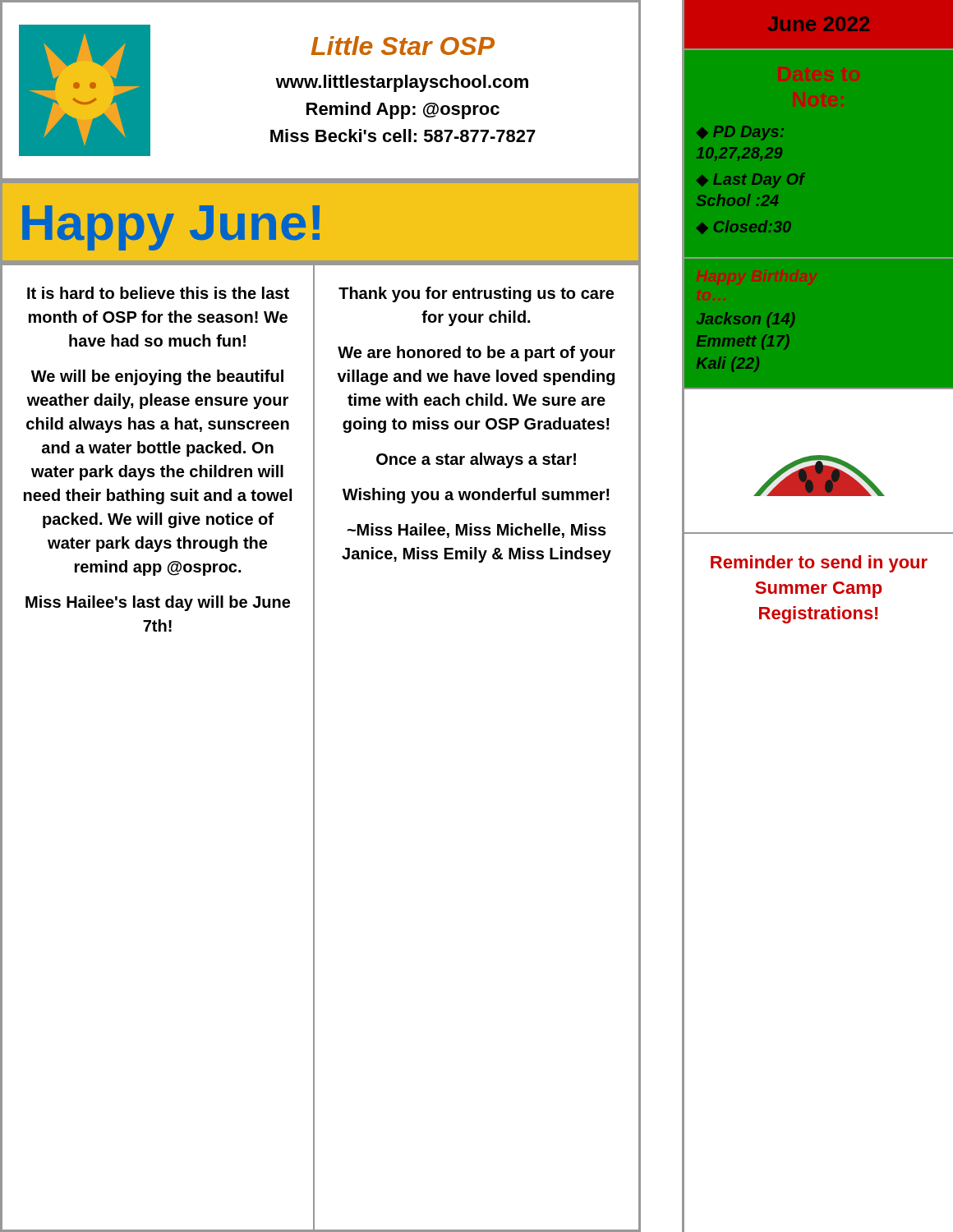Viewport: 953px width, 1232px height.
Task: Where does it say "Last Day OfSchool :24"?
Action: [750, 190]
